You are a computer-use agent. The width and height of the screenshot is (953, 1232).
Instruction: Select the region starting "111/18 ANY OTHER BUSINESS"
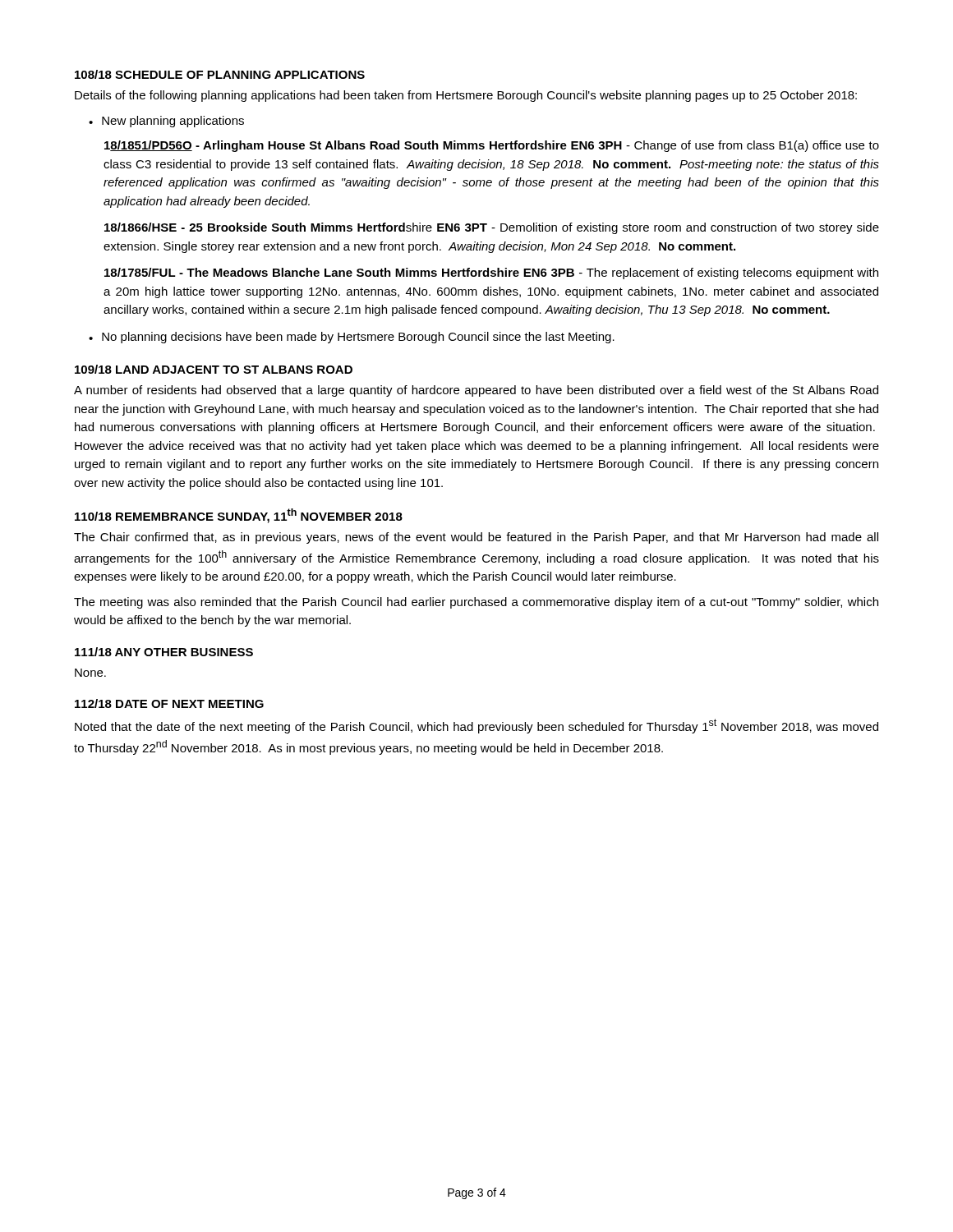click(164, 651)
